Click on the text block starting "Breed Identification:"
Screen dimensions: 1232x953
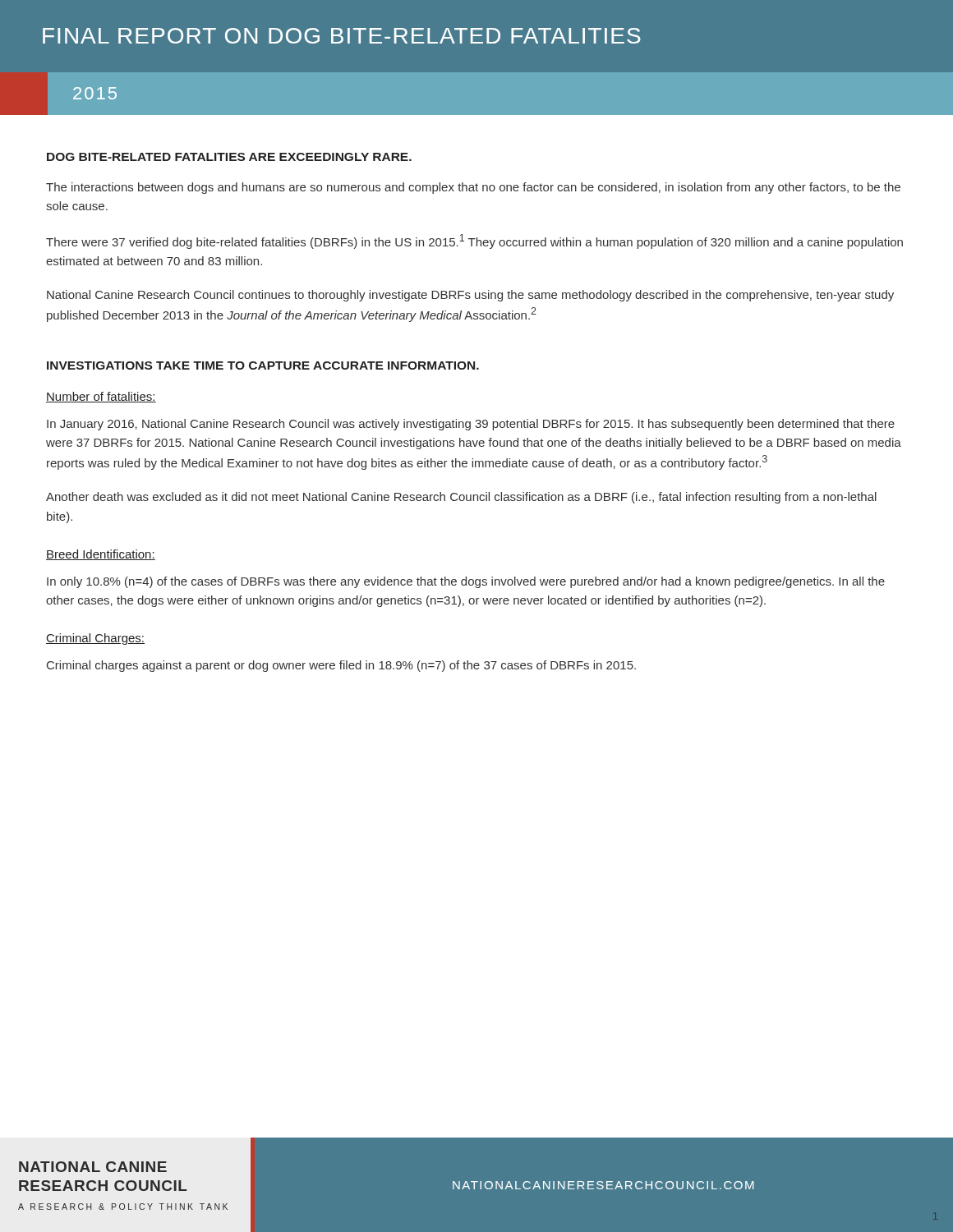100,554
